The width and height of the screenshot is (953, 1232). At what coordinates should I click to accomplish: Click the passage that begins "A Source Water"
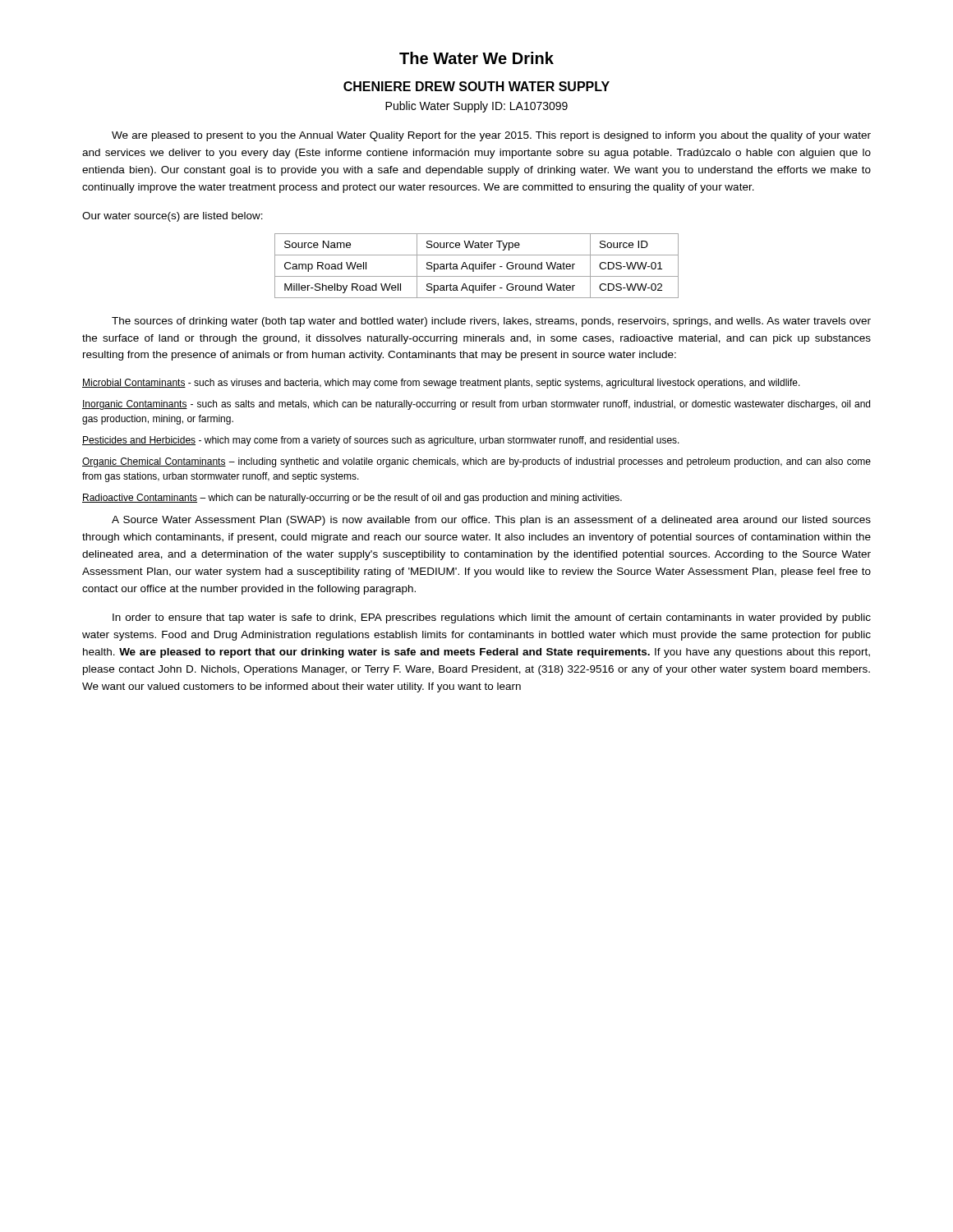point(476,554)
